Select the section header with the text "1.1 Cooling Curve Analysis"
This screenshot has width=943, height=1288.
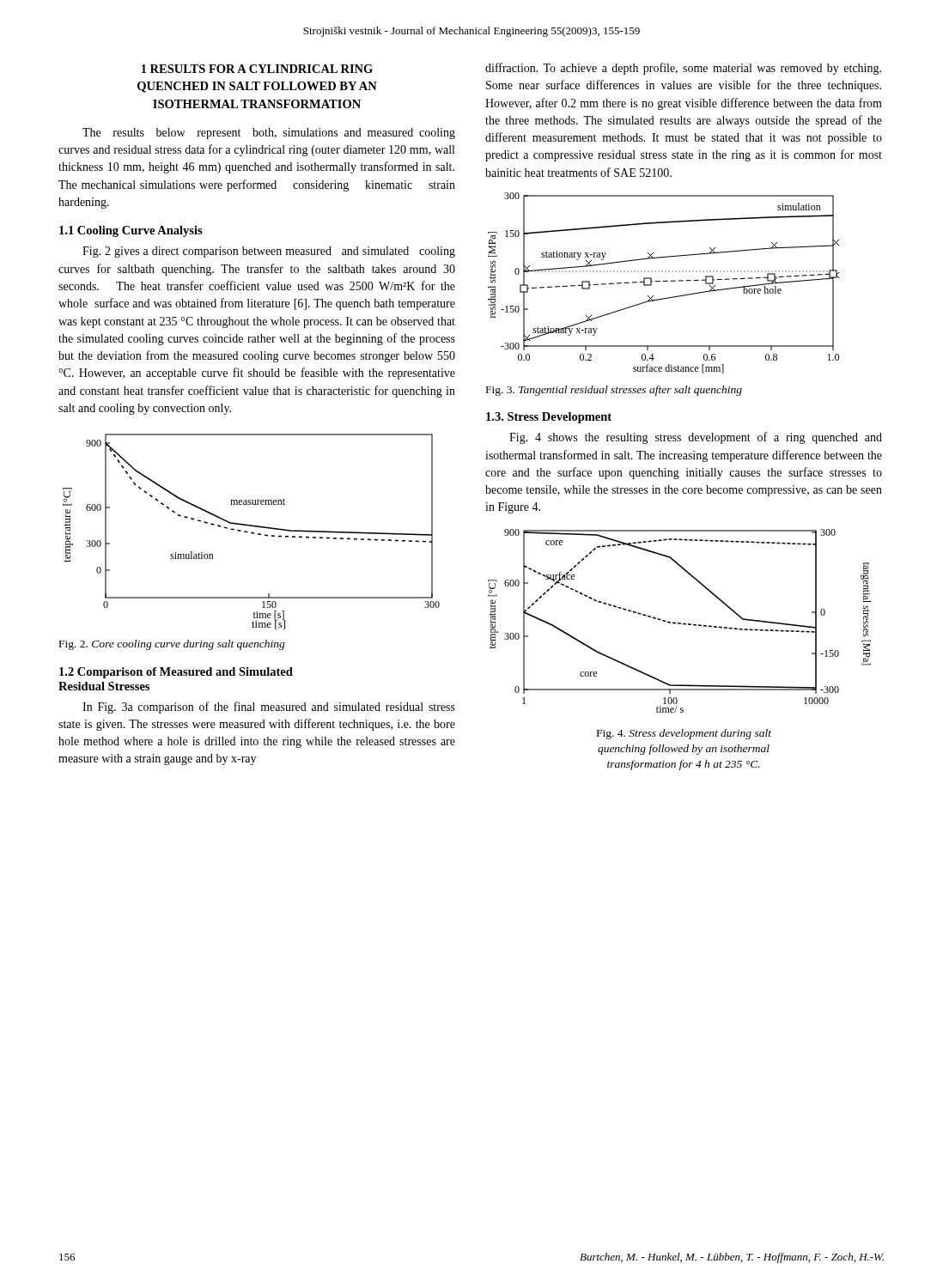pos(130,230)
